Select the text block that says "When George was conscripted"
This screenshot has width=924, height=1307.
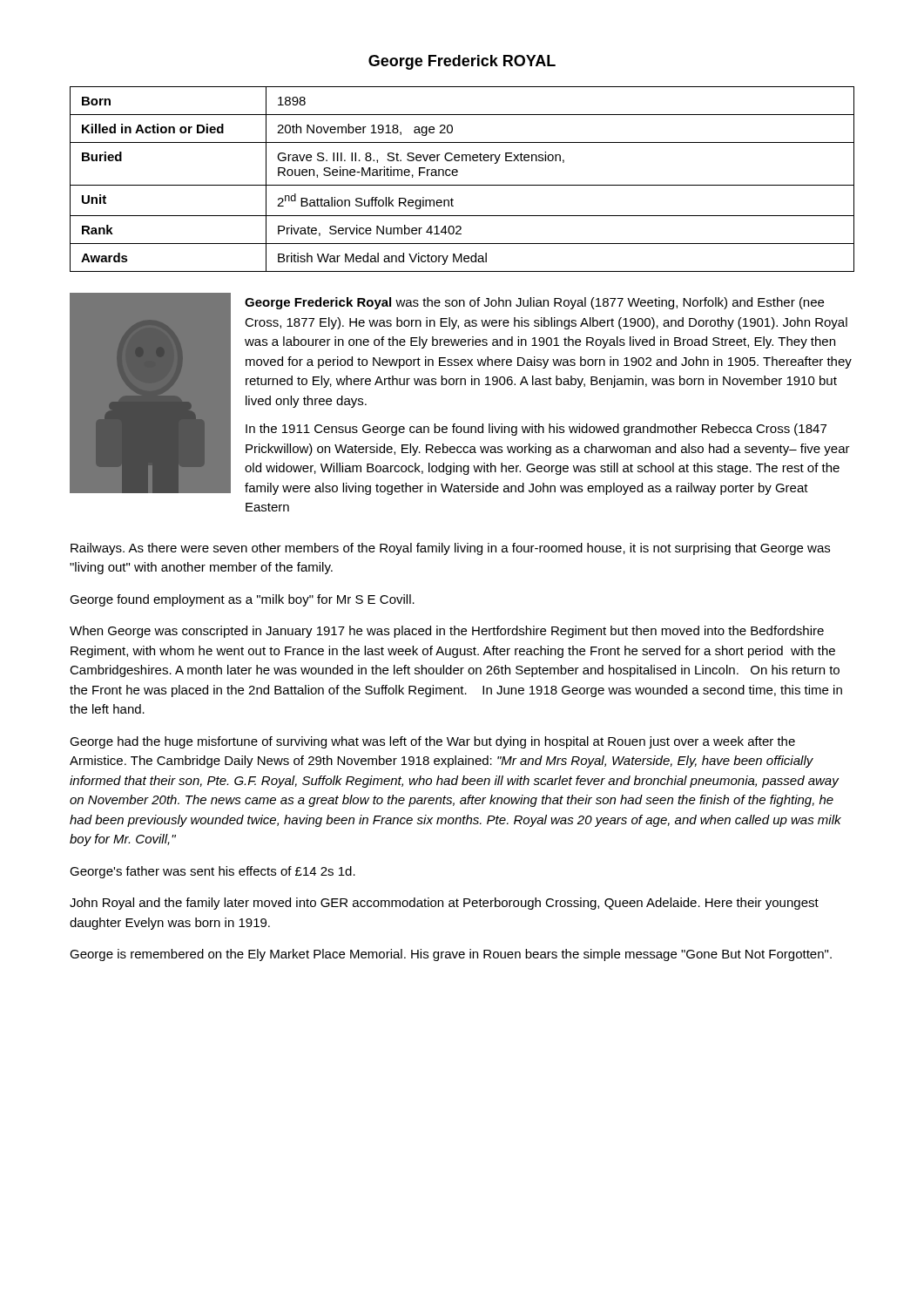coord(462,670)
